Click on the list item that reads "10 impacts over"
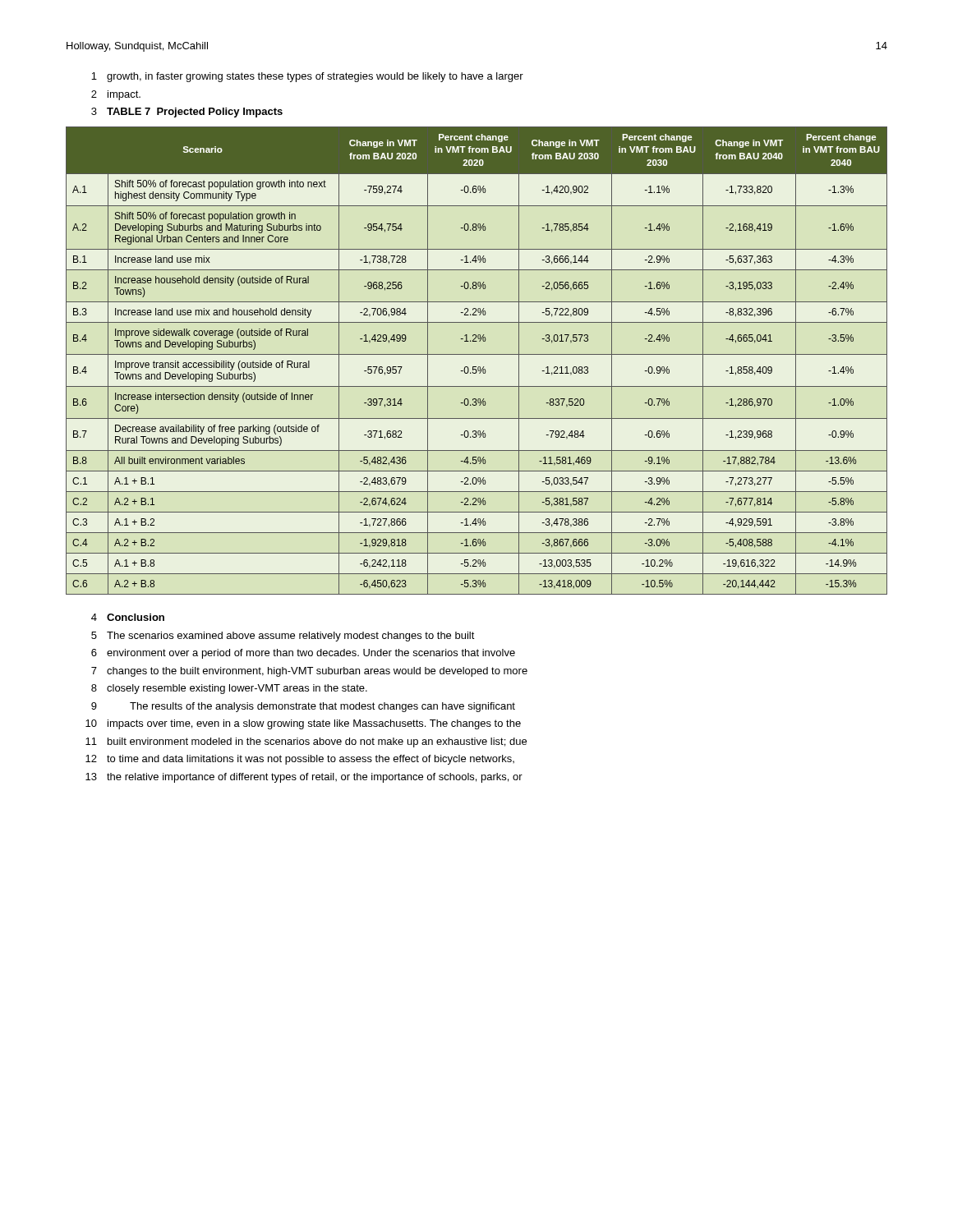The image size is (953, 1232). point(293,723)
